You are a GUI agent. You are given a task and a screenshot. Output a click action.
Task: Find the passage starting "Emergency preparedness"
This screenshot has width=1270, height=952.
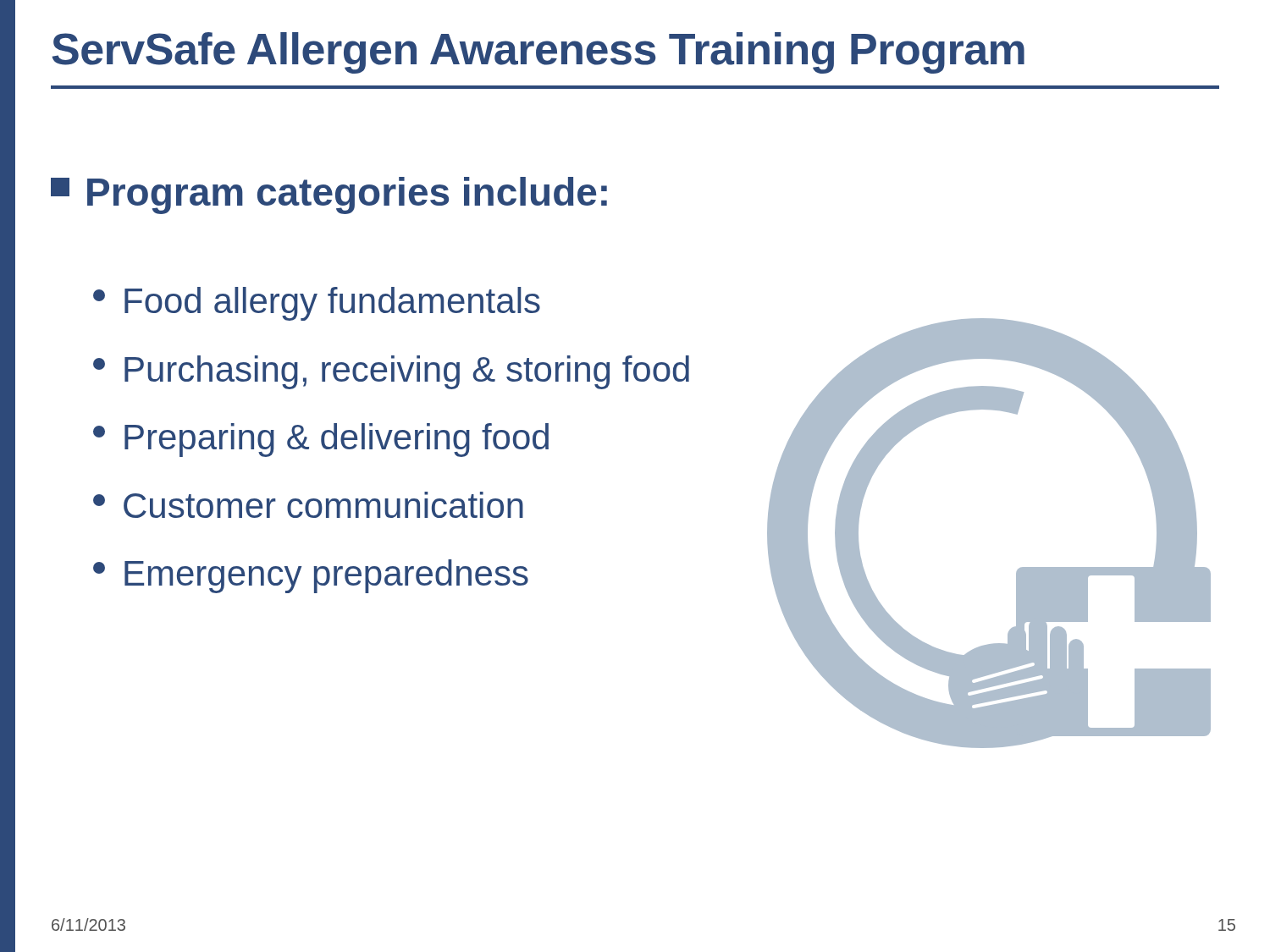pyautogui.click(x=311, y=574)
